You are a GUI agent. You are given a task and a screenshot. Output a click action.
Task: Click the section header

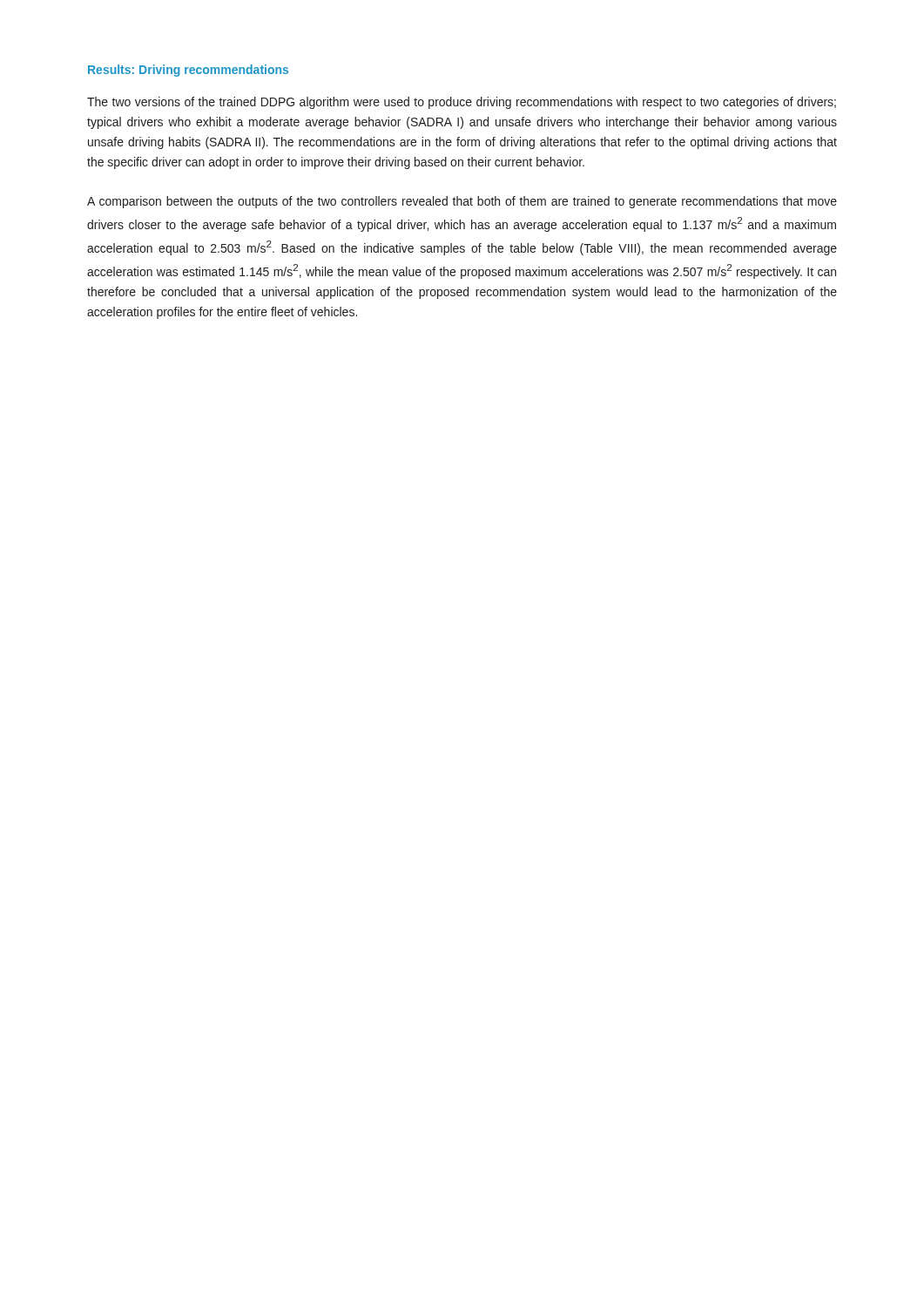[188, 70]
